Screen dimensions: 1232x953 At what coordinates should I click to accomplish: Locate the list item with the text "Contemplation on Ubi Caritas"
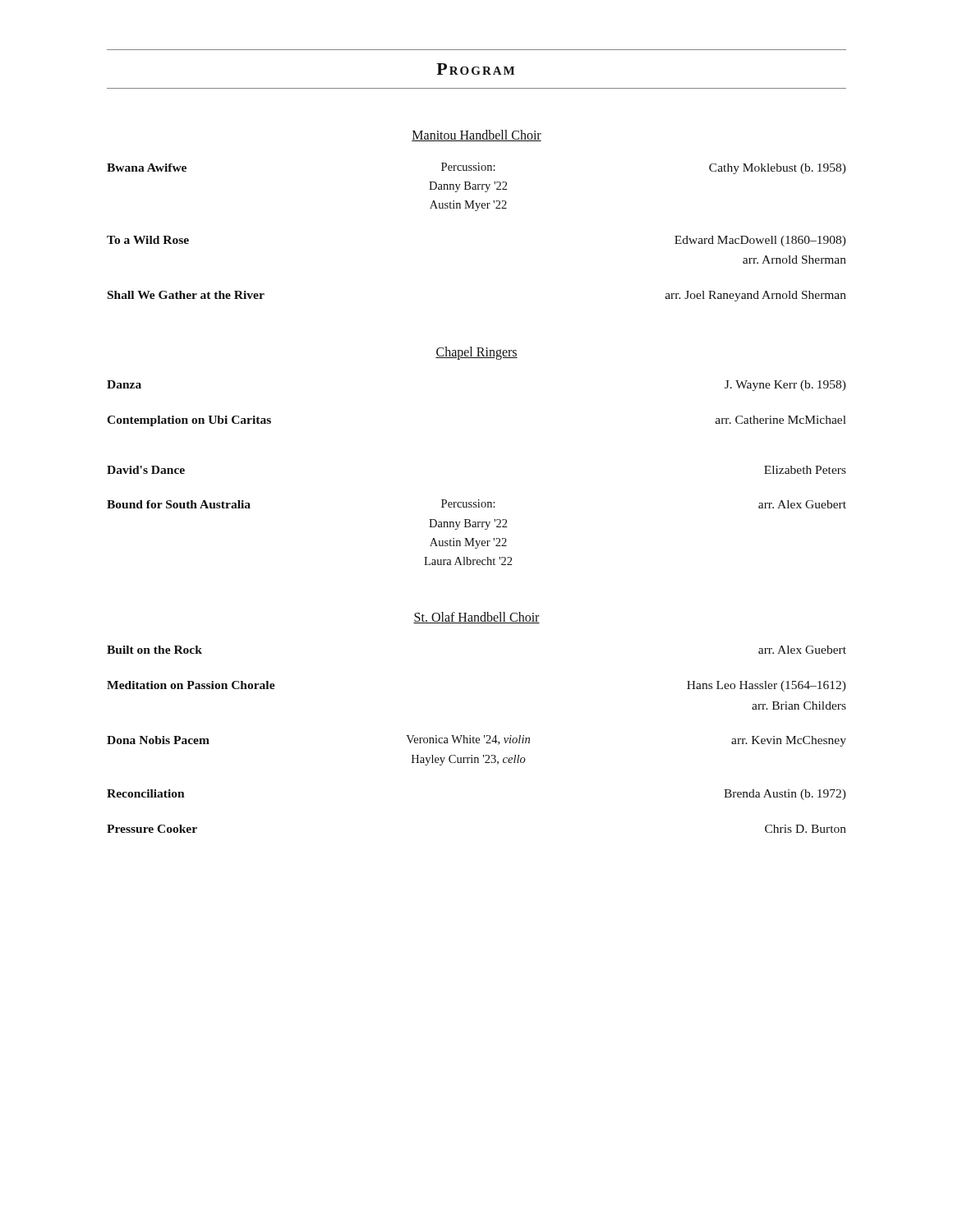click(184, 421)
